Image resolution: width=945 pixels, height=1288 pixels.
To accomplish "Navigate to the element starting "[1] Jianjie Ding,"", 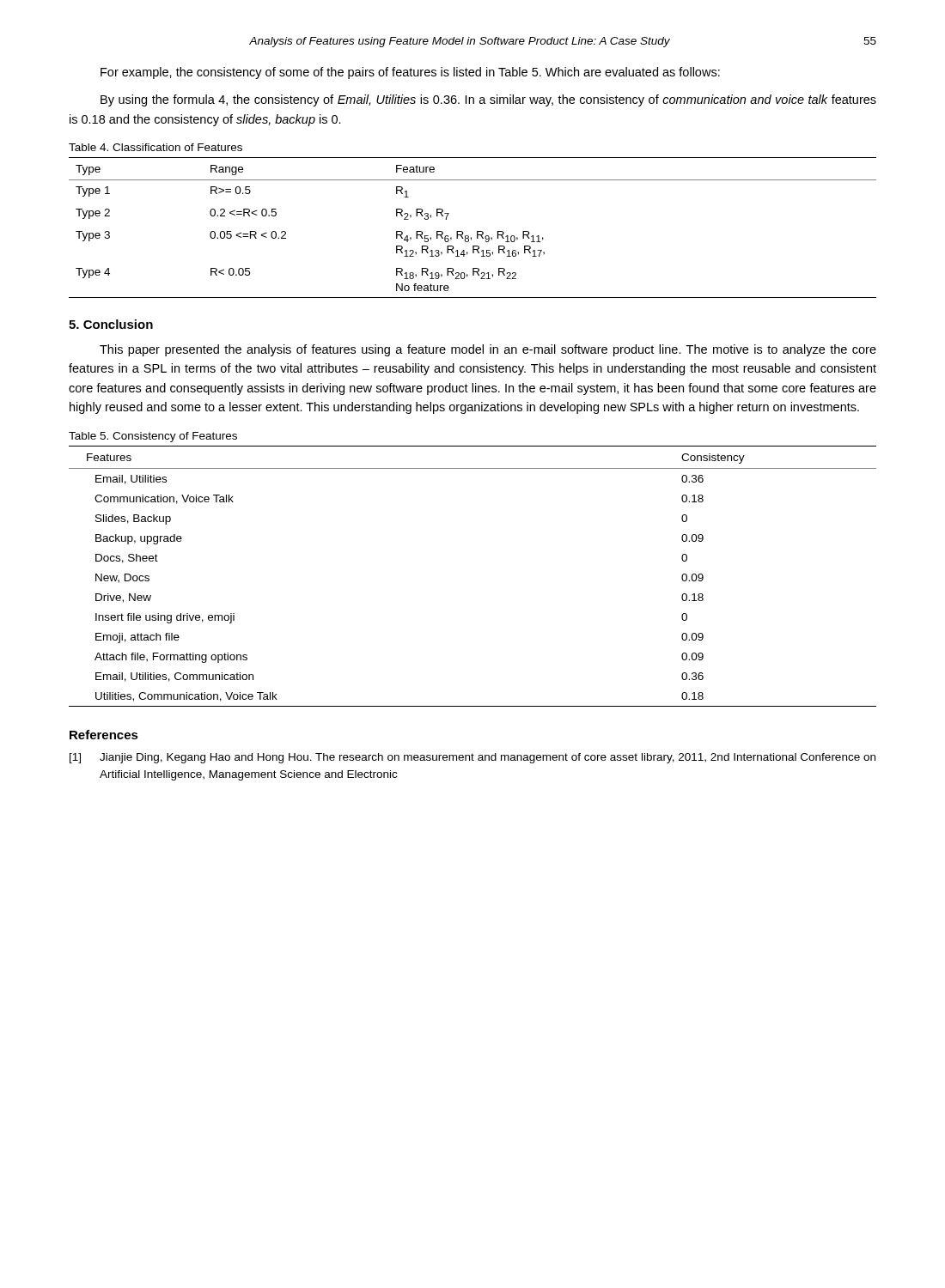I will click(x=472, y=766).
